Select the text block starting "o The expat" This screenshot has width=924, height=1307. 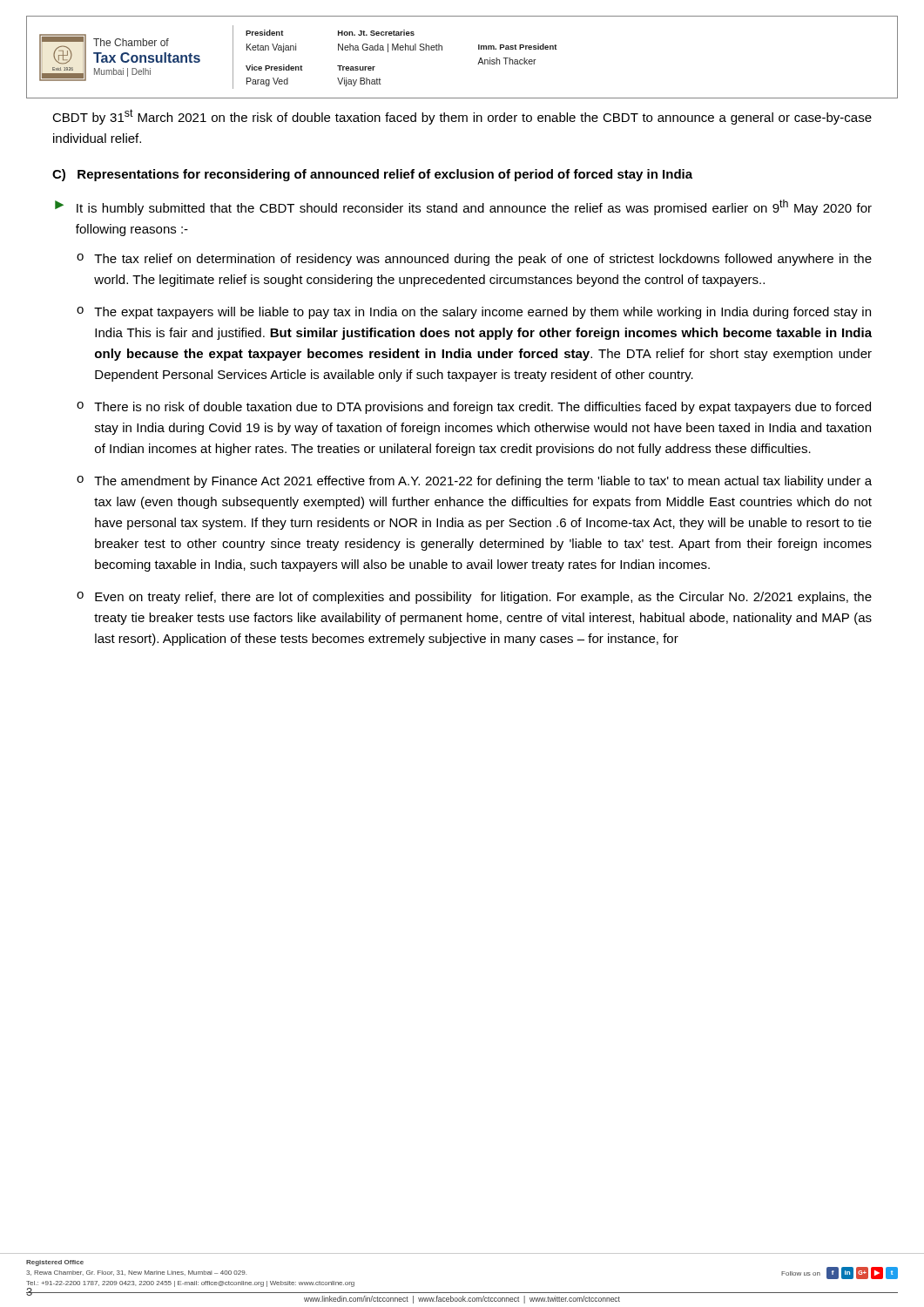click(x=474, y=343)
